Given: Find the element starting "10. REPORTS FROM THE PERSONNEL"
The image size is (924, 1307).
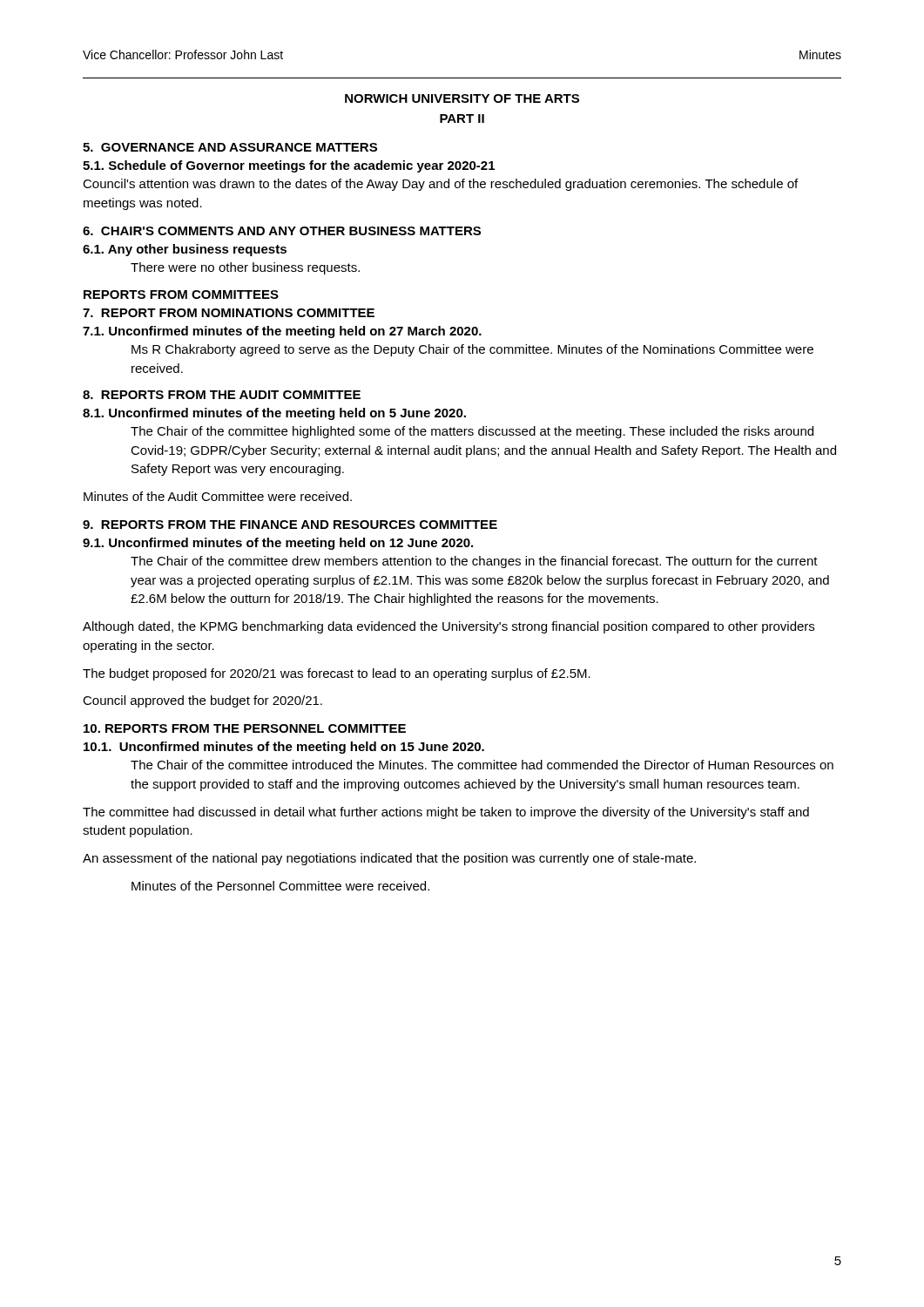Looking at the screenshot, I should 244,728.
